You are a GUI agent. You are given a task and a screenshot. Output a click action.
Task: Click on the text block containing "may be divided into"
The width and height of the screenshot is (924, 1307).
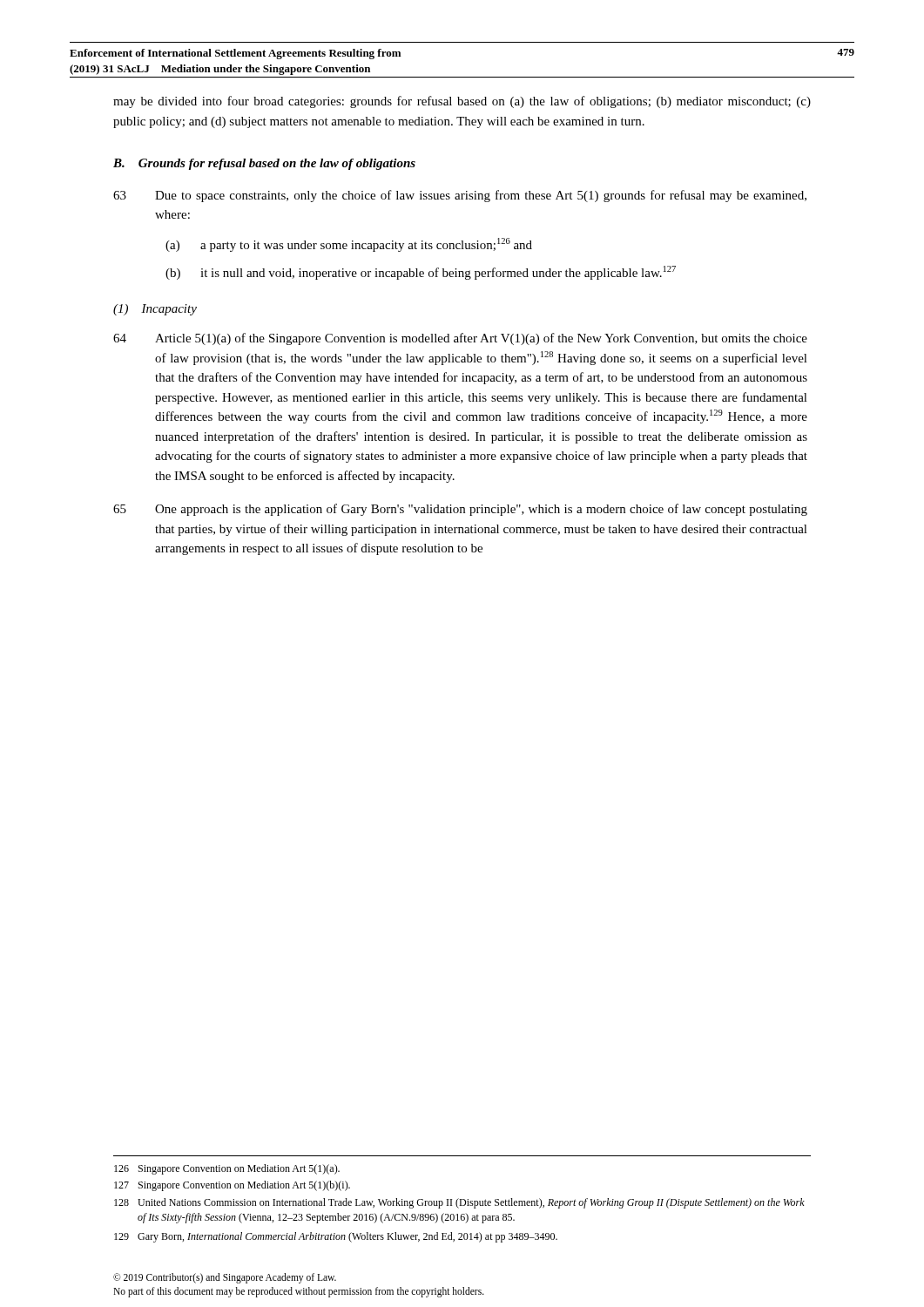(462, 111)
